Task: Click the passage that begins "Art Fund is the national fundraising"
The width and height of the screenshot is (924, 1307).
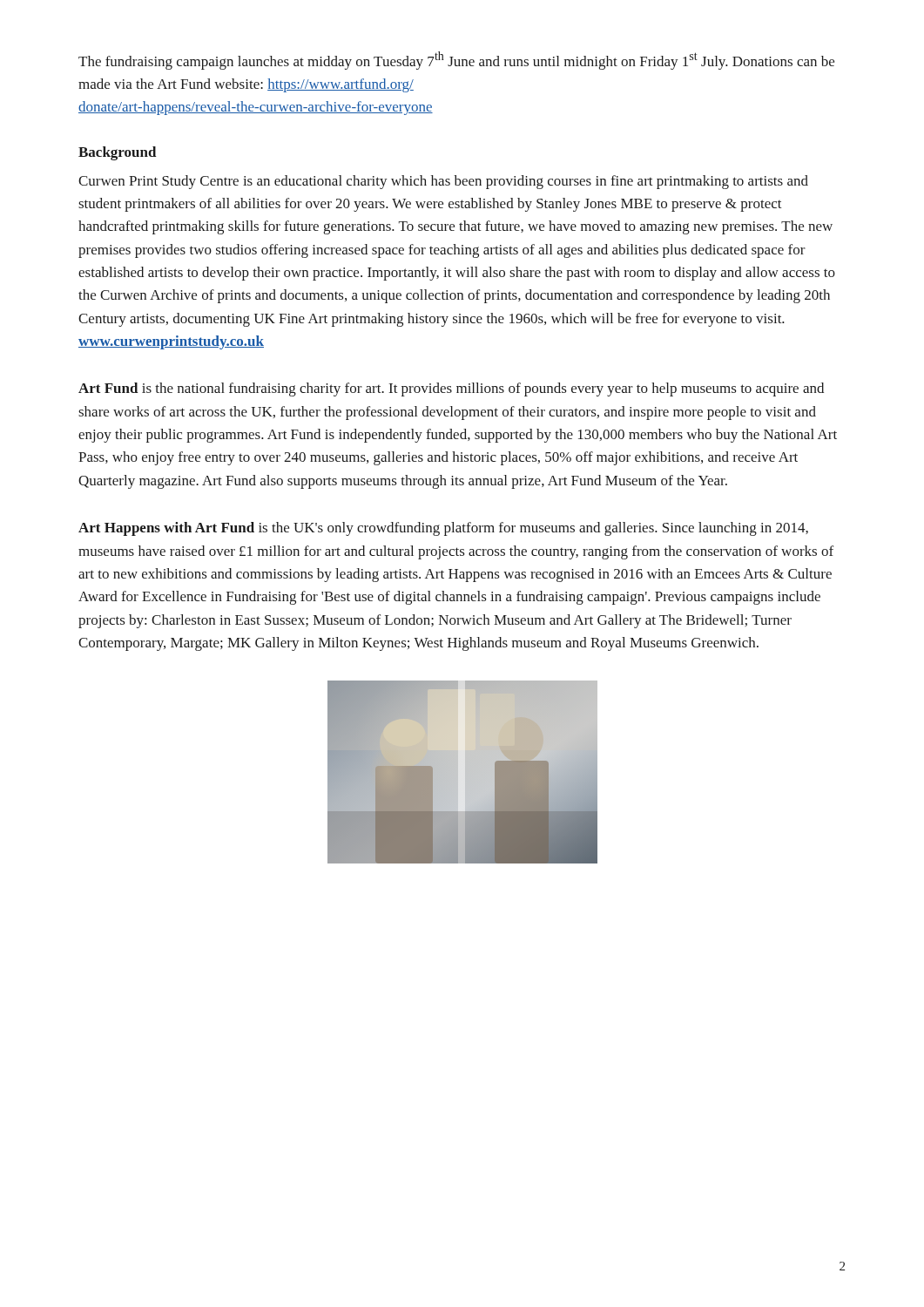Action: 462,435
